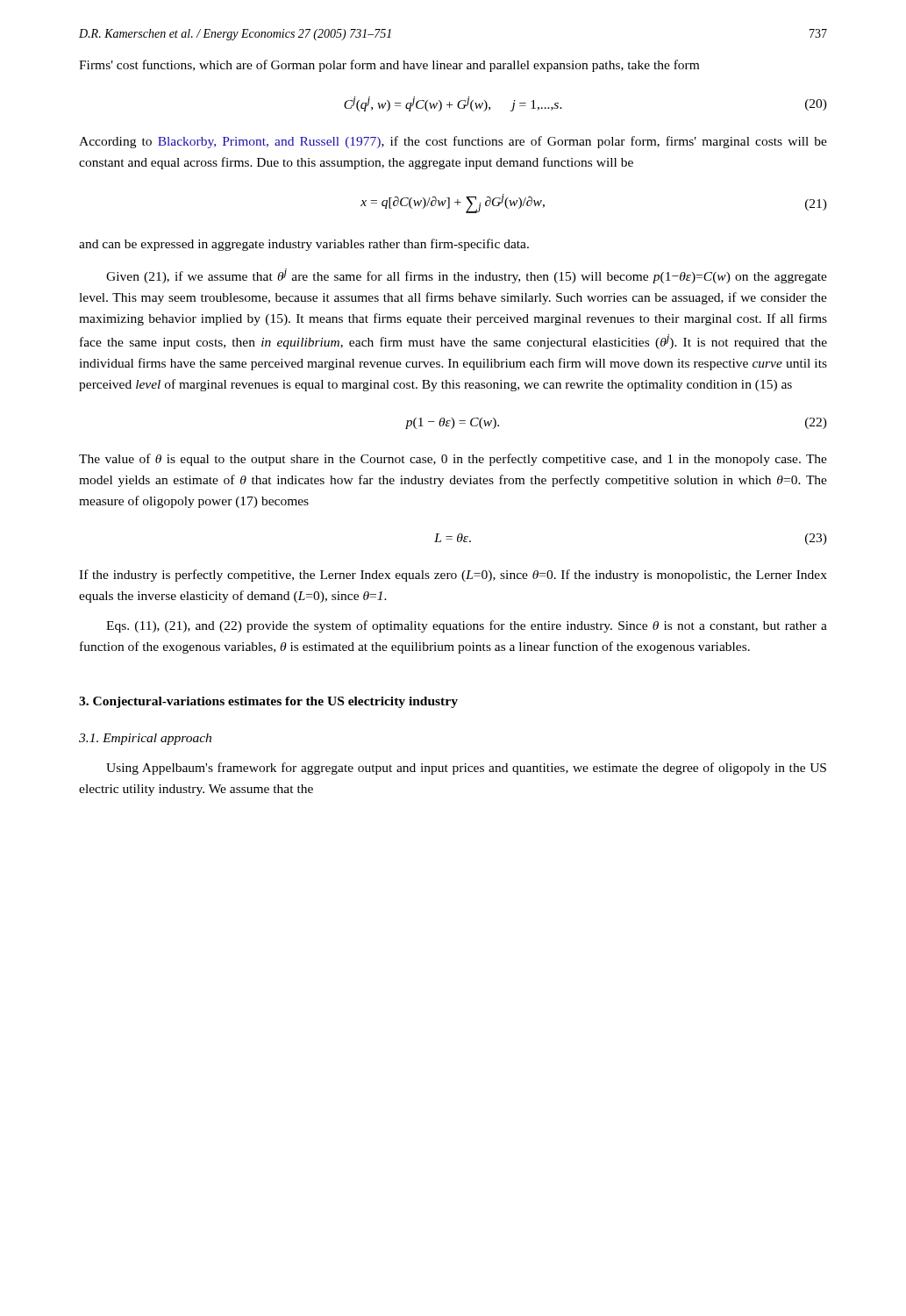Point to "p(1 − θε) = C(w). (22)"
The height and width of the screenshot is (1316, 906).
coord(453,422)
